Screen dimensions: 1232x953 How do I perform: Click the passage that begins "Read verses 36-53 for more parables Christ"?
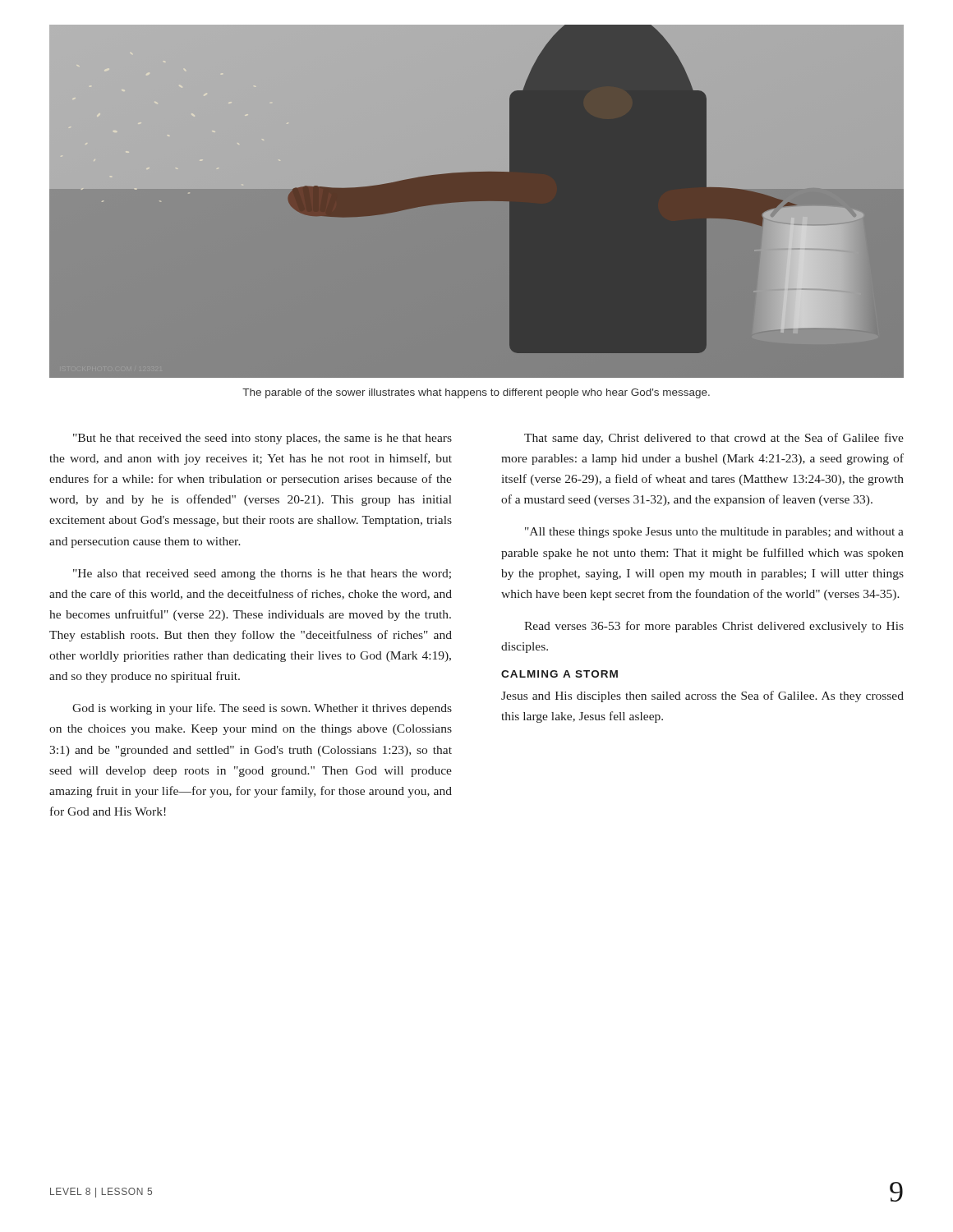coord(702,636)
